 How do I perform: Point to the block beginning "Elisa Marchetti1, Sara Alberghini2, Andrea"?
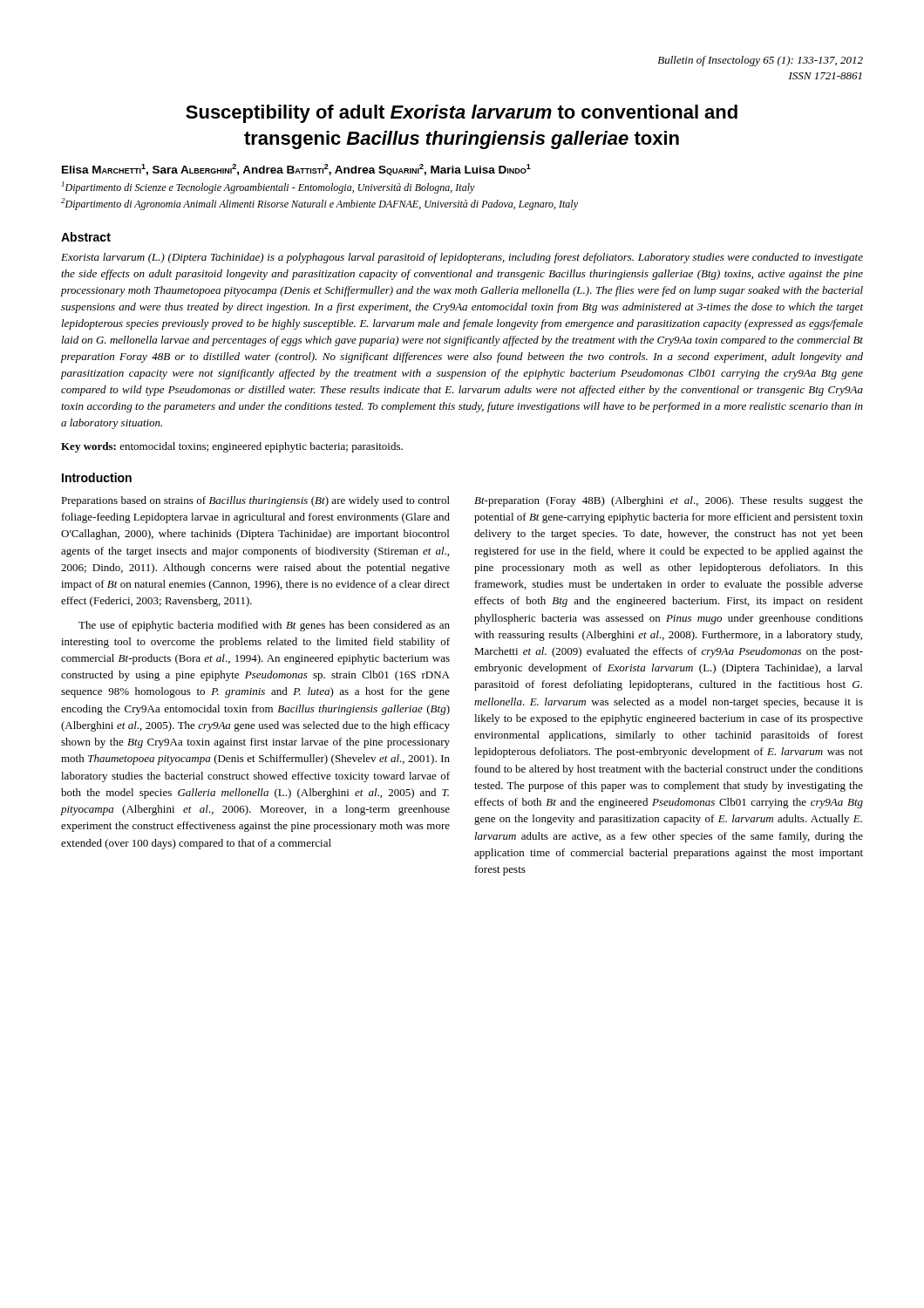click(296, 169)
